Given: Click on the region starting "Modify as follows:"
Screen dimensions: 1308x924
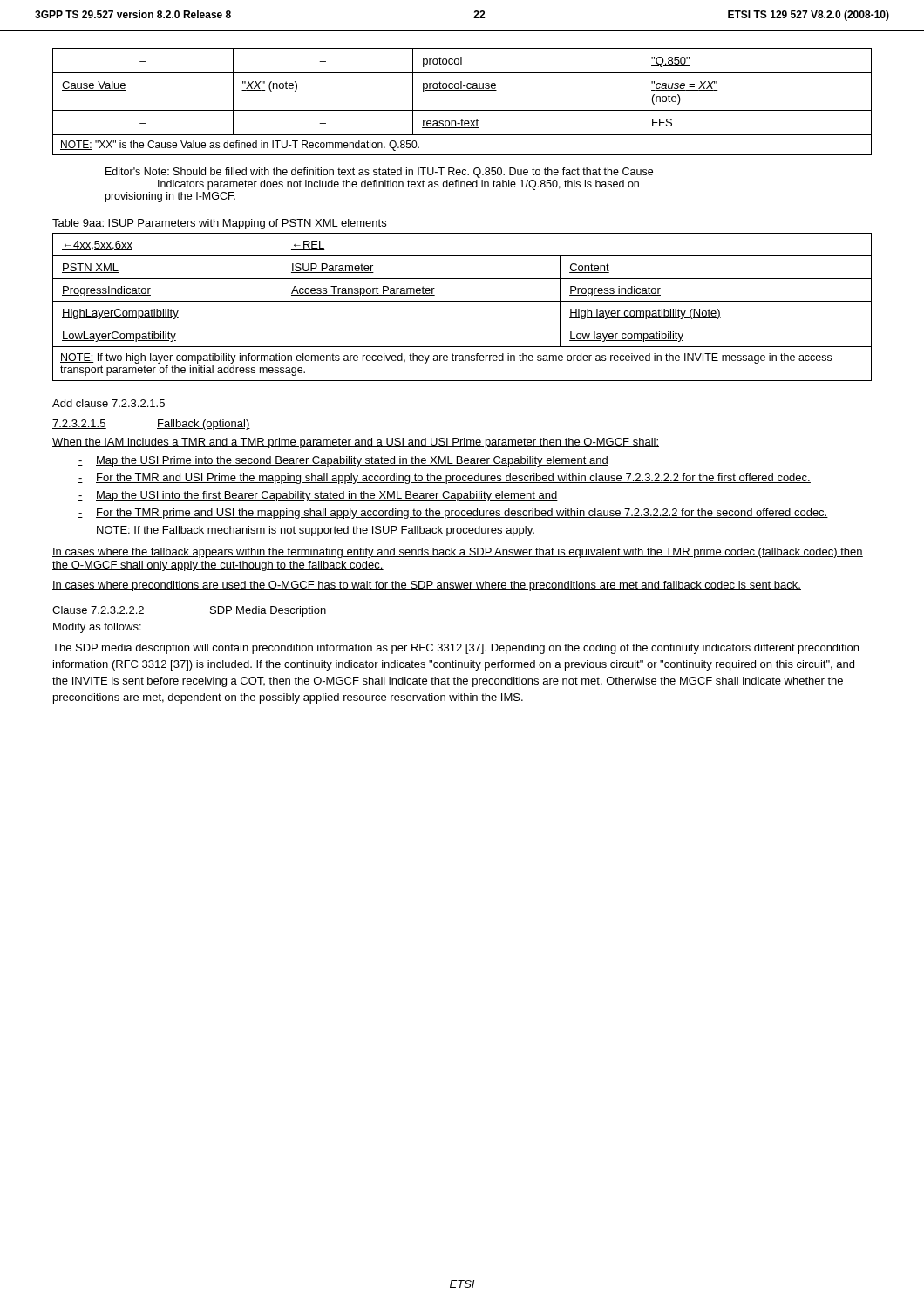Looking at the screenshot, I should [x=97, y=627].
